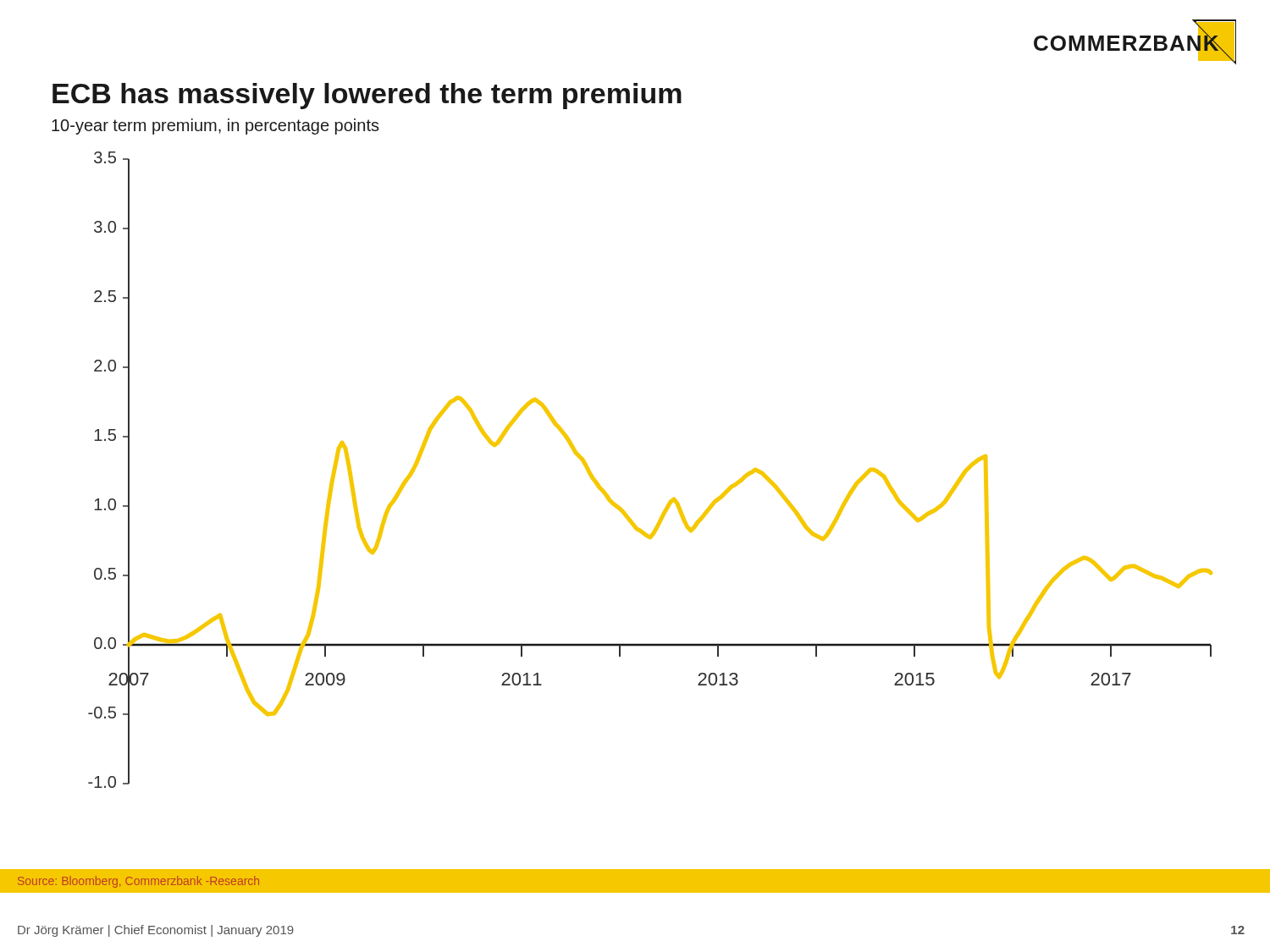Find "ECB has massively lowered the term premium" on this page

coord(367,93)
